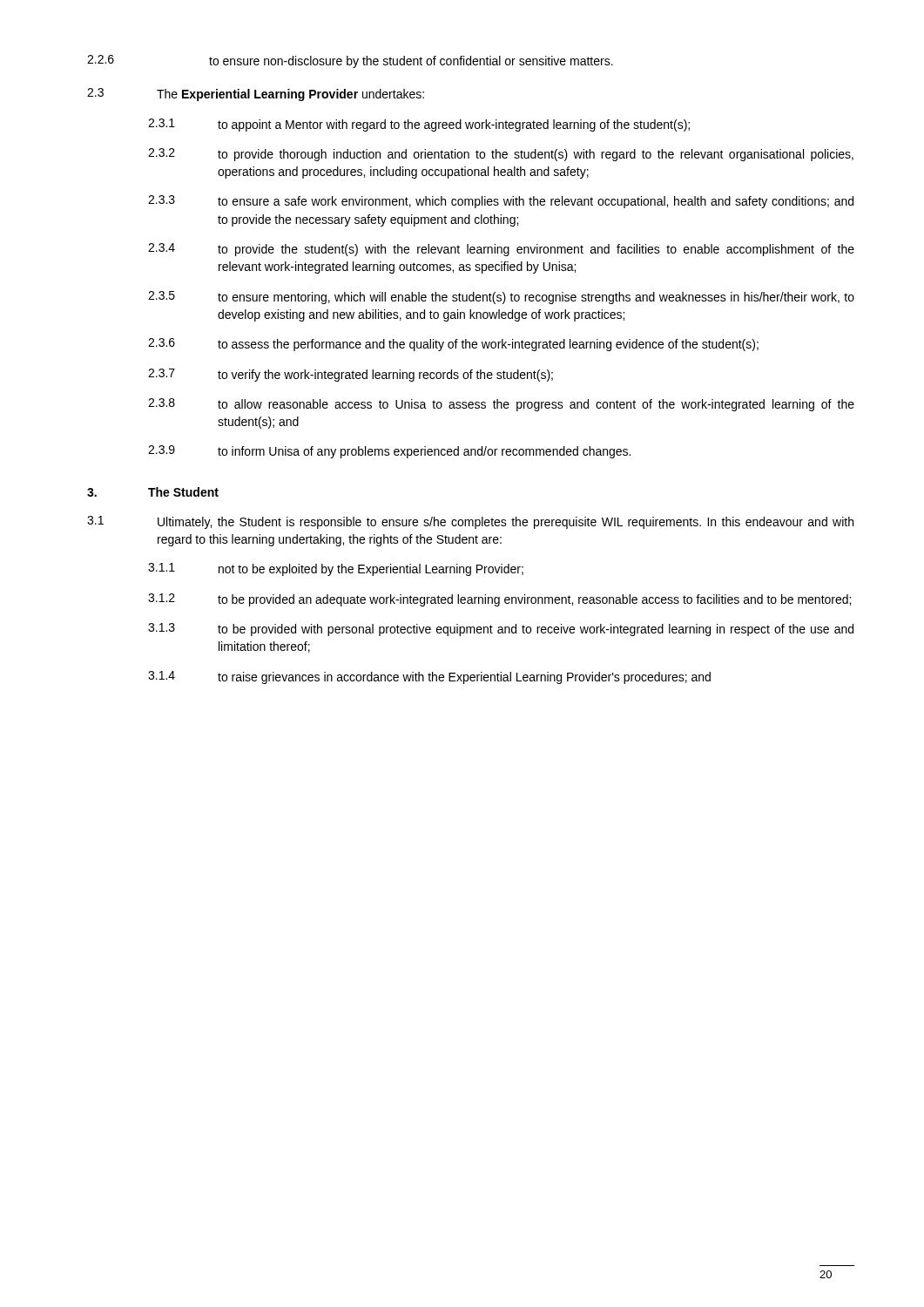The height and width of the screenshot is (1307, 924).
Task: Select the text block starting "2.3.3 to ensure a safe work environment,"
Action: [x=501, y=211]
